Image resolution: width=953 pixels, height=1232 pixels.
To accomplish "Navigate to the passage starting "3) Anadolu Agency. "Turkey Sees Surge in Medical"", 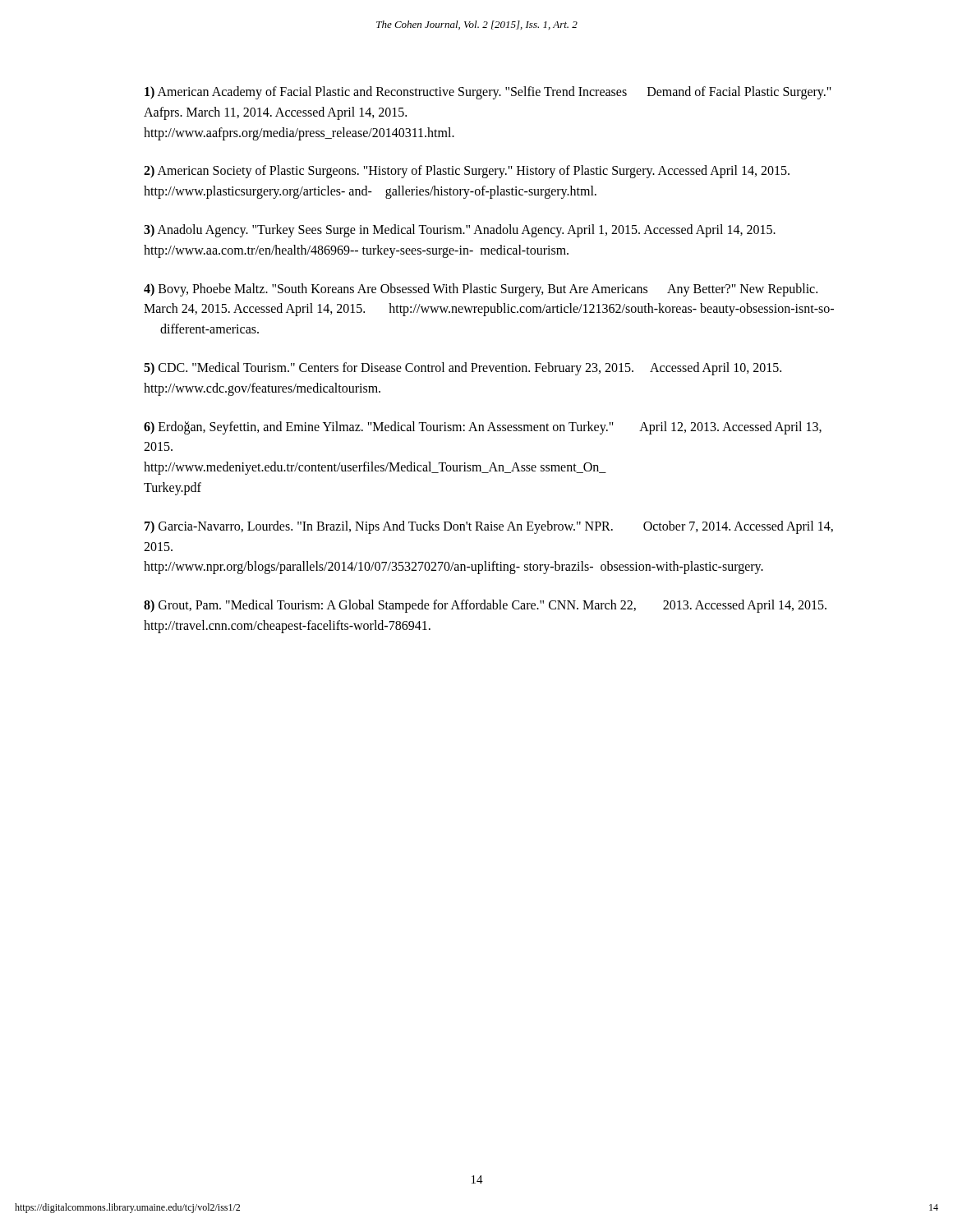I will pyautogui.click(x=499, y=240).
